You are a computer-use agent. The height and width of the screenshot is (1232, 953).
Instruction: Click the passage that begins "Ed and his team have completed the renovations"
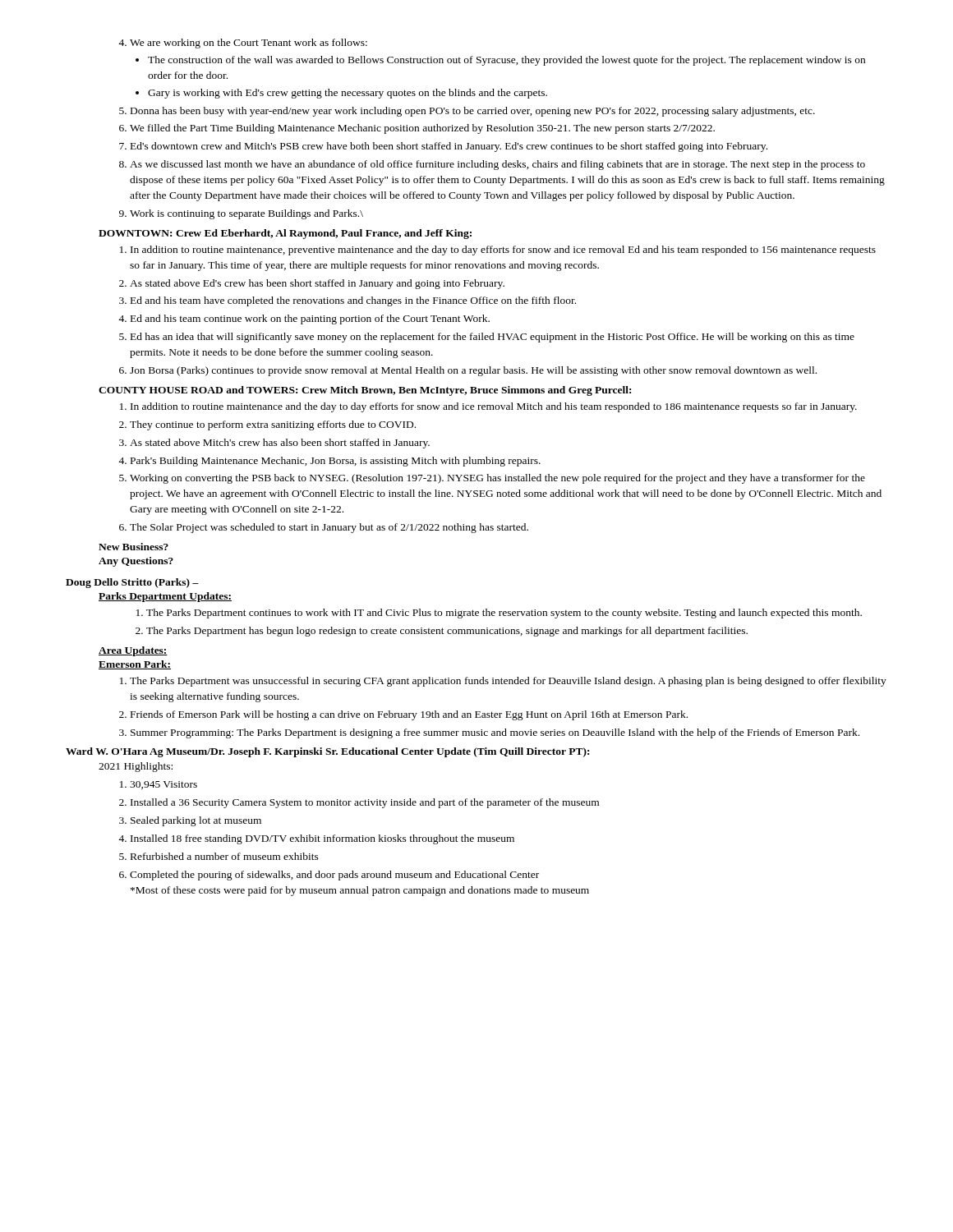click(x=501, y=301)
